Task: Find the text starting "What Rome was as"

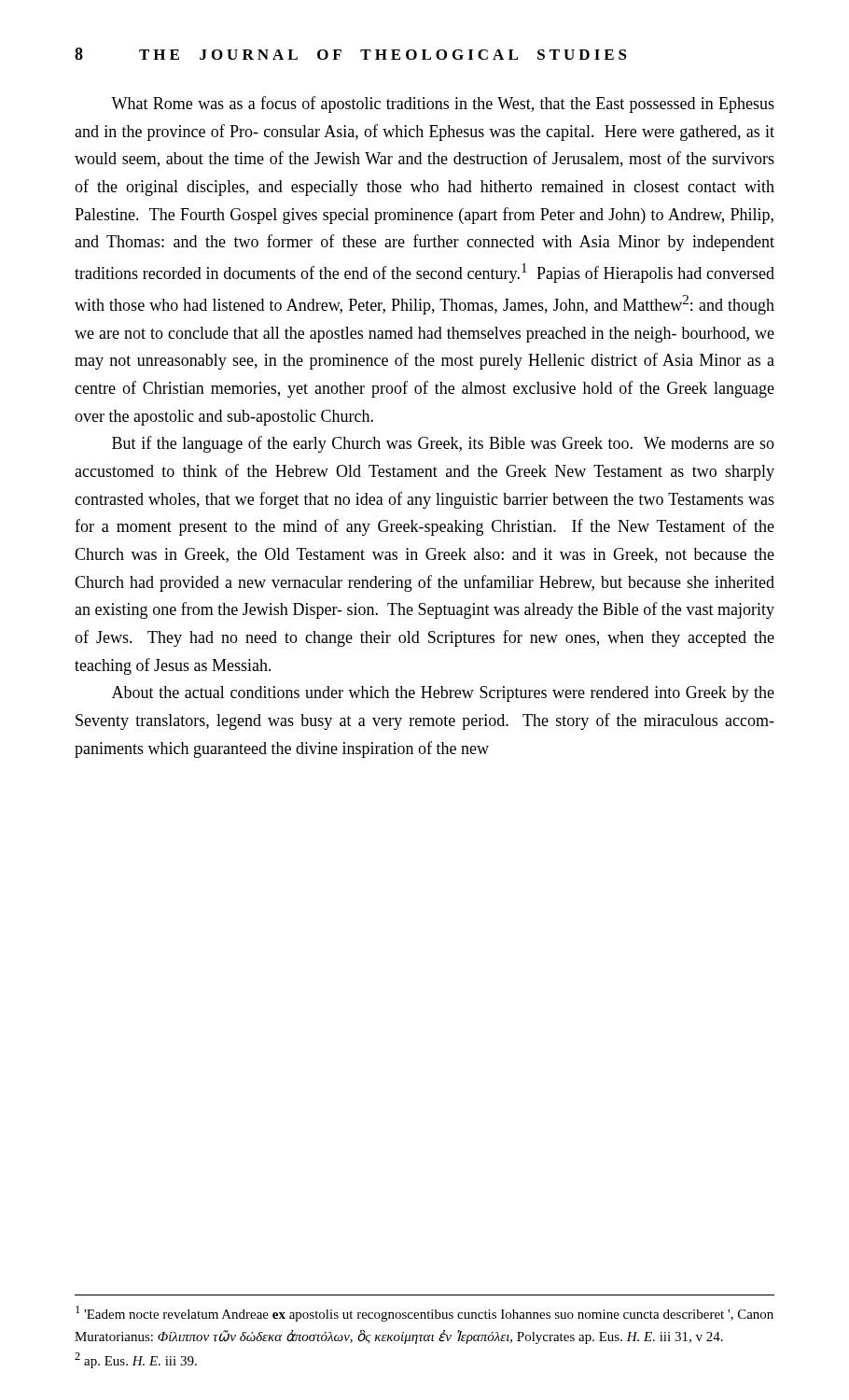Action: [x=424, y=427]
